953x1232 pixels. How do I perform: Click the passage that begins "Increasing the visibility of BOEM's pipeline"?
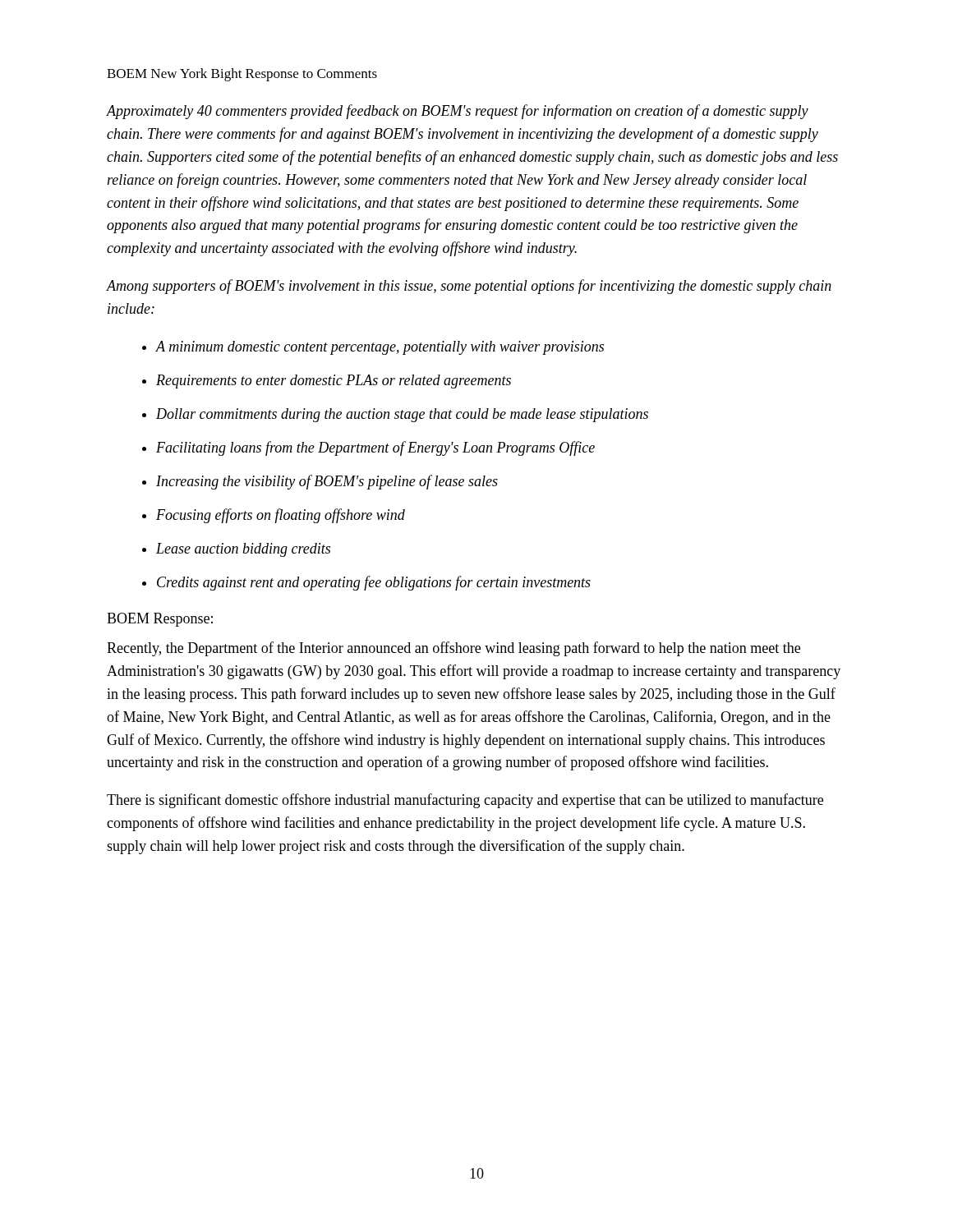point(327,481)
